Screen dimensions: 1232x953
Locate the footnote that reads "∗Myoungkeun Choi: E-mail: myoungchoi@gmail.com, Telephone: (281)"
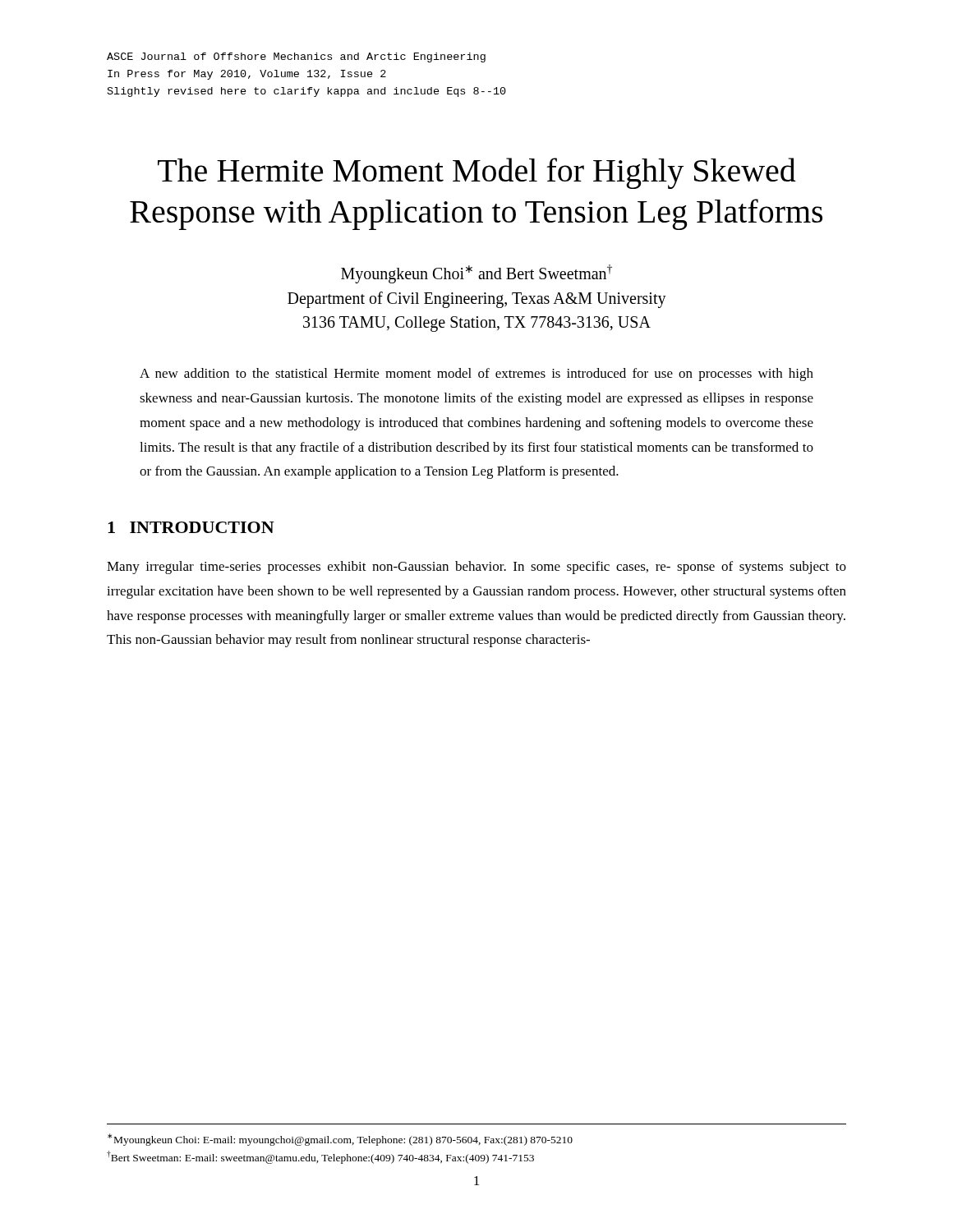(x=340, y=1147)
